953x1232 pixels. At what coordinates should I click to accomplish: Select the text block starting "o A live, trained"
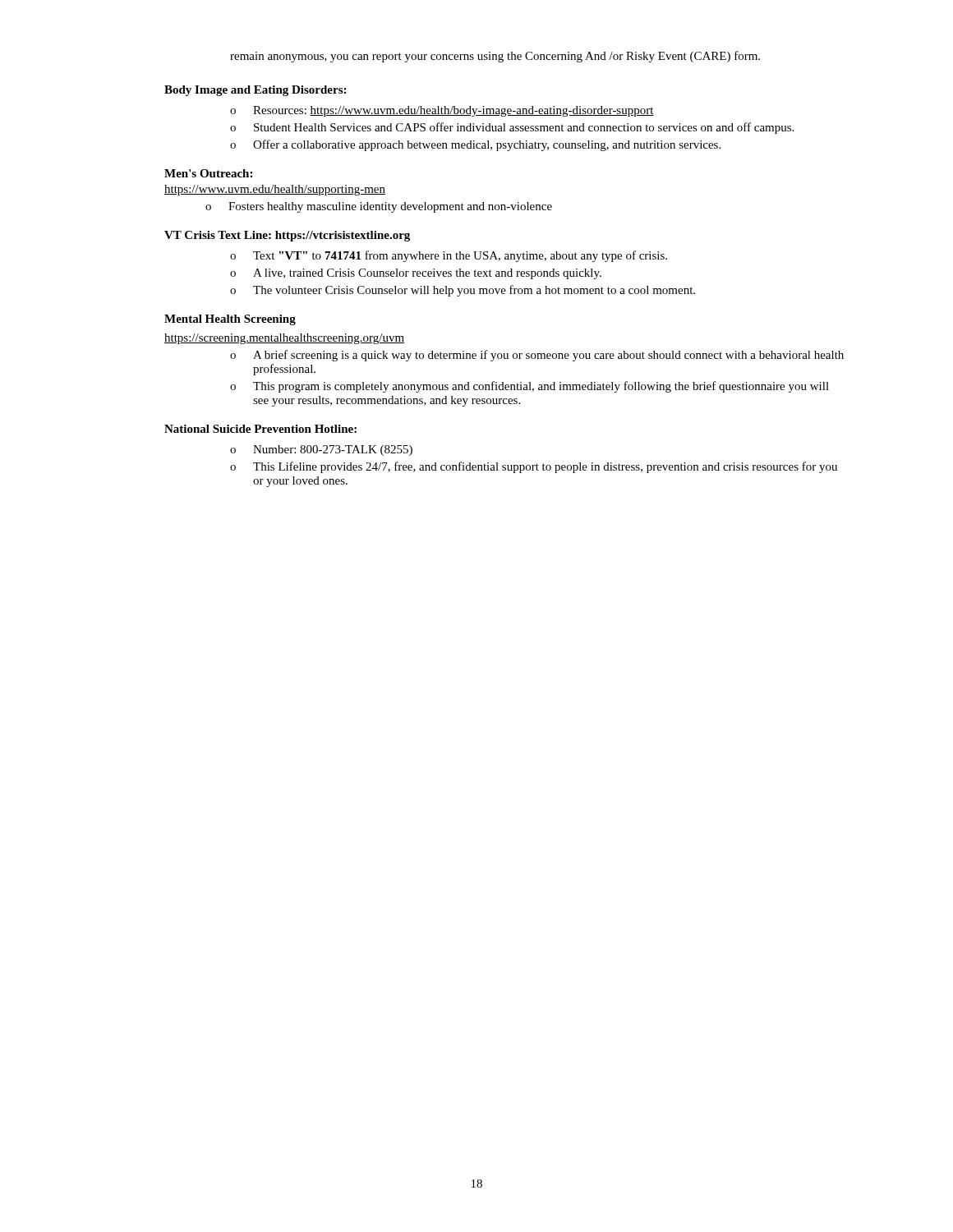click(416, 273)
